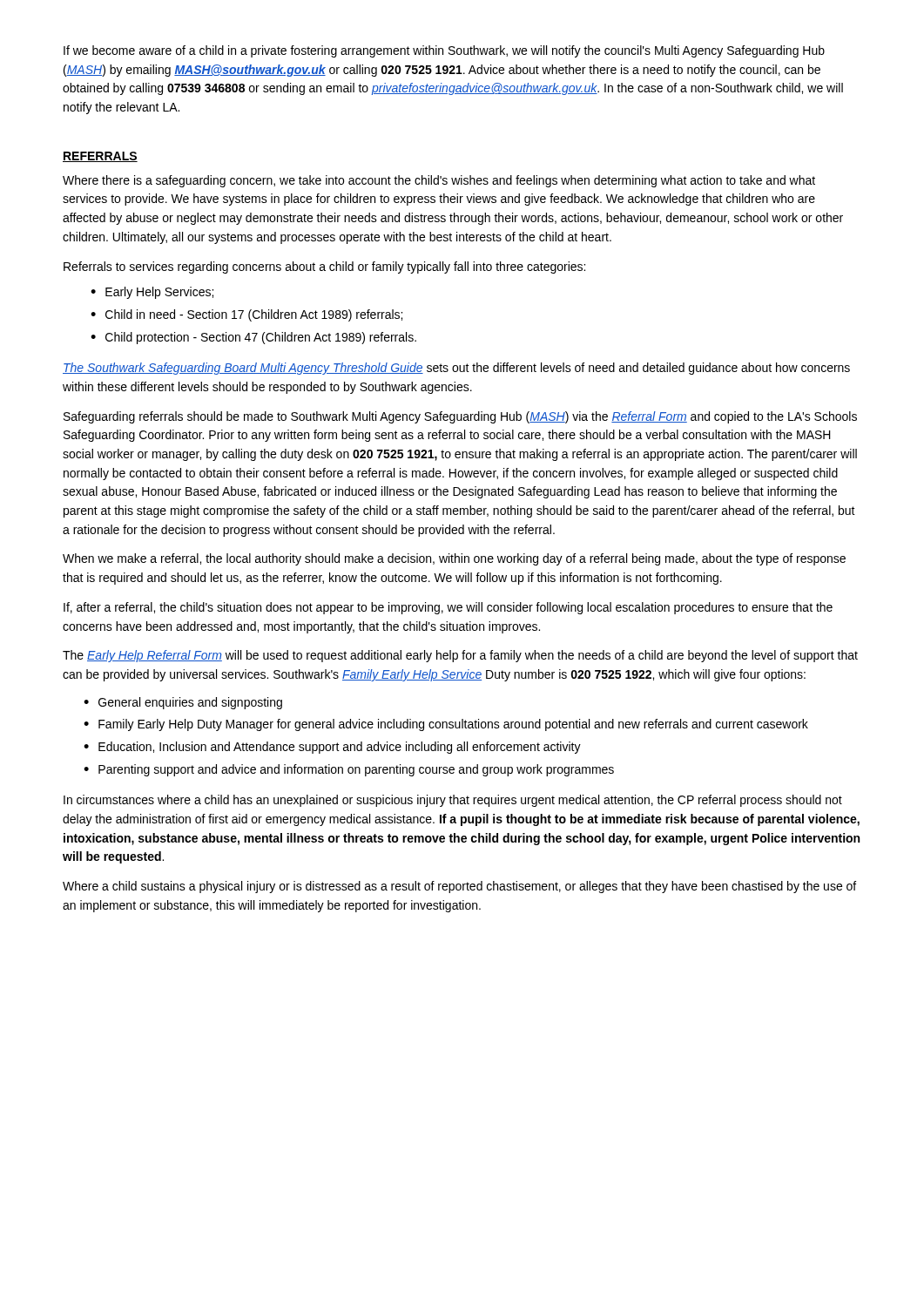This screenshot has height=1307, width=924.
Task: Point to the text starting "If we become aware of"
Action: (x=453, y=79)
